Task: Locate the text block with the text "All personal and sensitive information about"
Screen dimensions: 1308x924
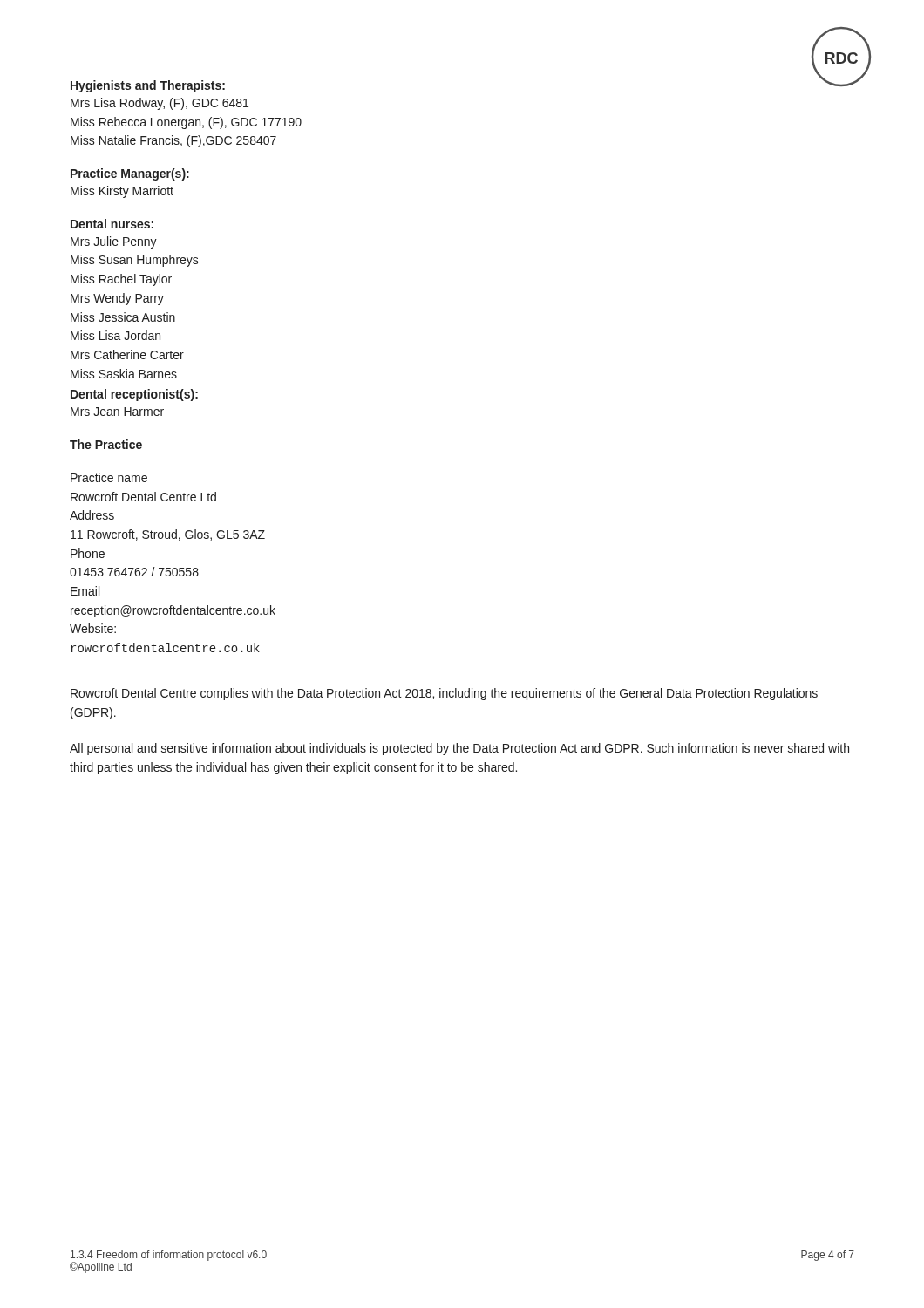Action: pyautogui.click(x=460, y=758)
